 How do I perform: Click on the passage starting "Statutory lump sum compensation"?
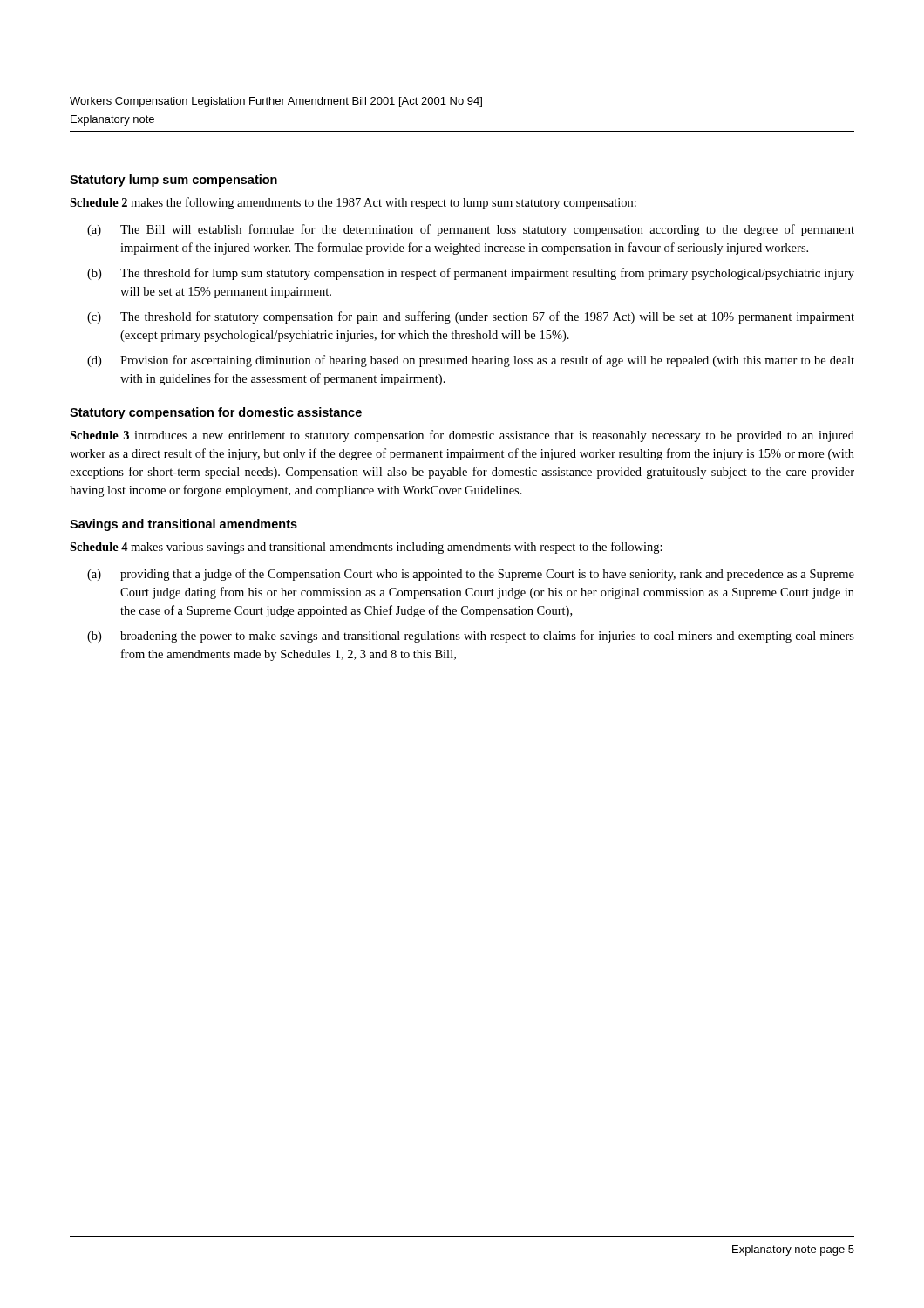[x=174, y=180]
